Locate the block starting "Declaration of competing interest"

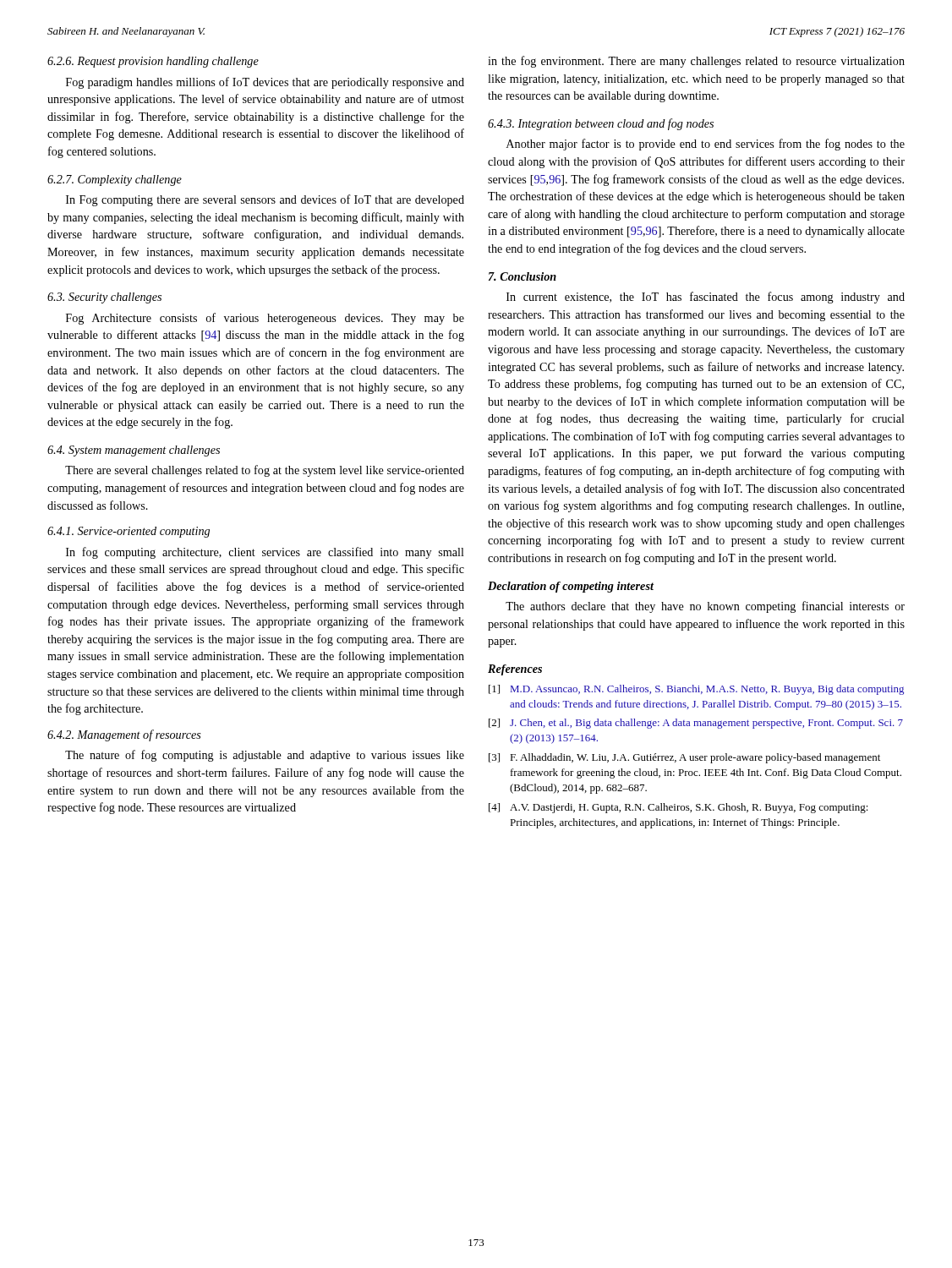(571, 587)
